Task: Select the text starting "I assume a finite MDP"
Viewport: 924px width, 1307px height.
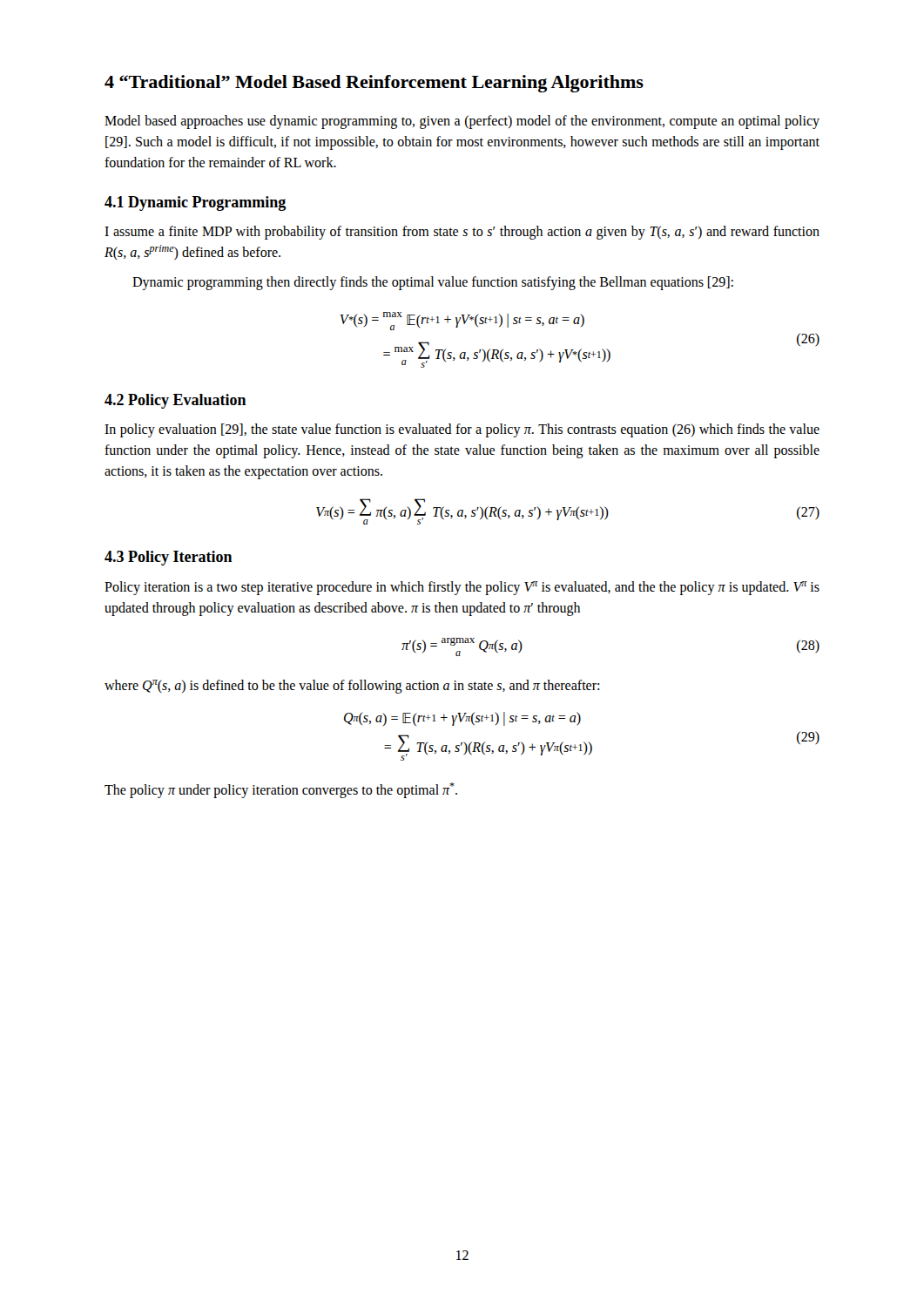Action: coord(462,242)
